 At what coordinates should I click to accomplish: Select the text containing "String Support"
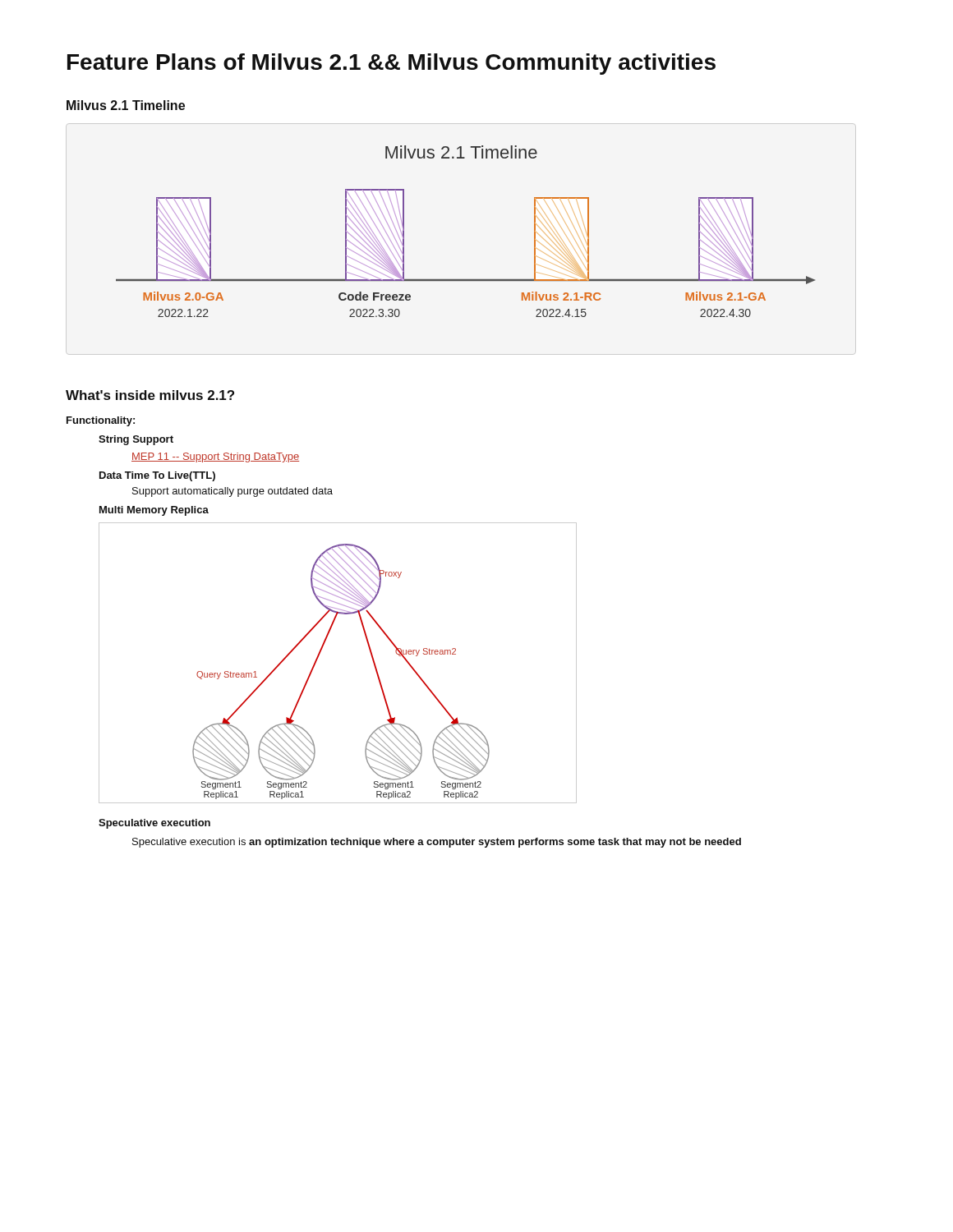click(136, 439)
